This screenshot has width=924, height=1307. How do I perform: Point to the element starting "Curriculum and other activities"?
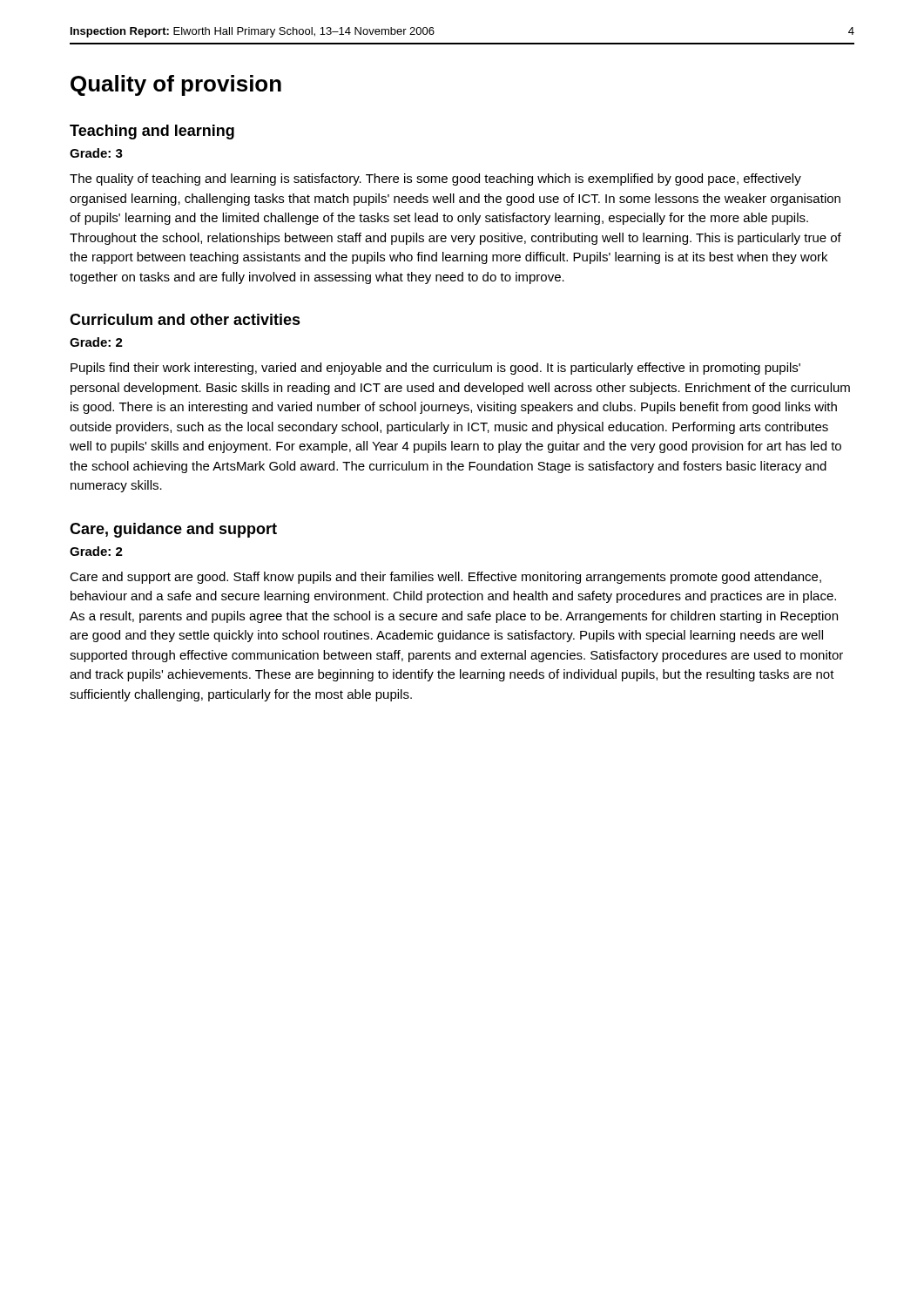(185, 319)
